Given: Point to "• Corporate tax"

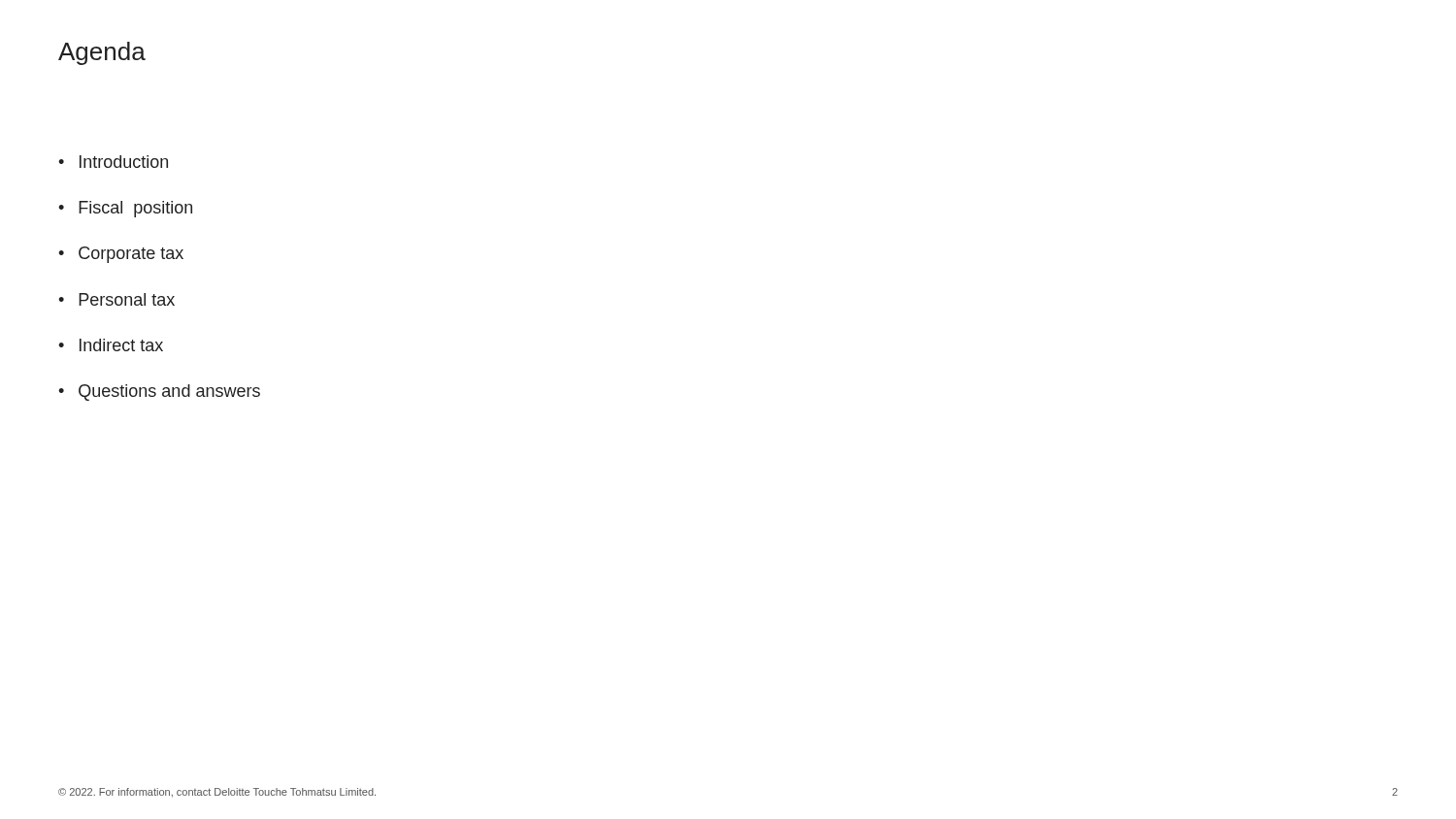Looking at the screenshot, I should (x=121, y=254).
